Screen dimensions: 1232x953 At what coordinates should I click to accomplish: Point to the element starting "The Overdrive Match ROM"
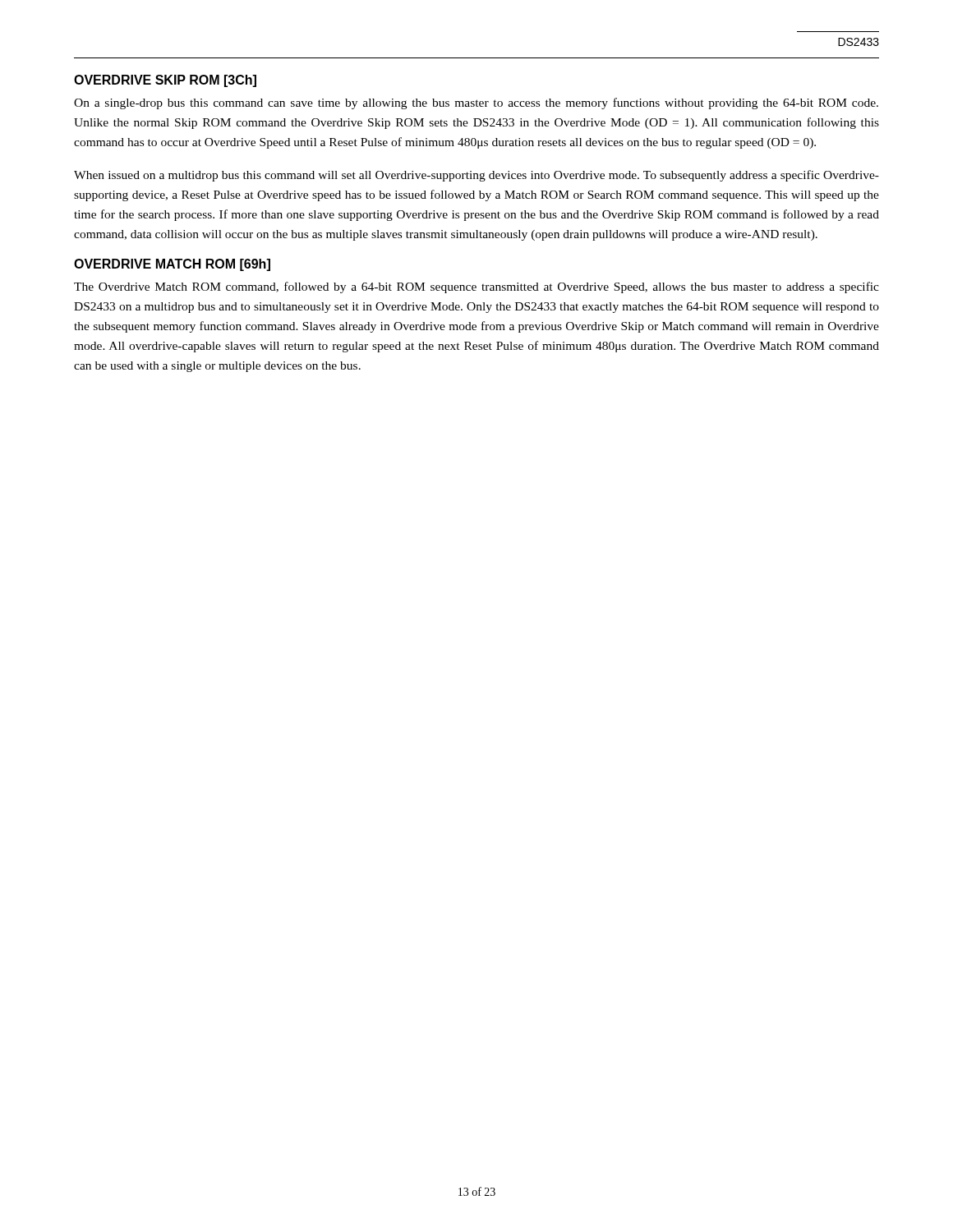pyautogui.click(x=476, y=326)
